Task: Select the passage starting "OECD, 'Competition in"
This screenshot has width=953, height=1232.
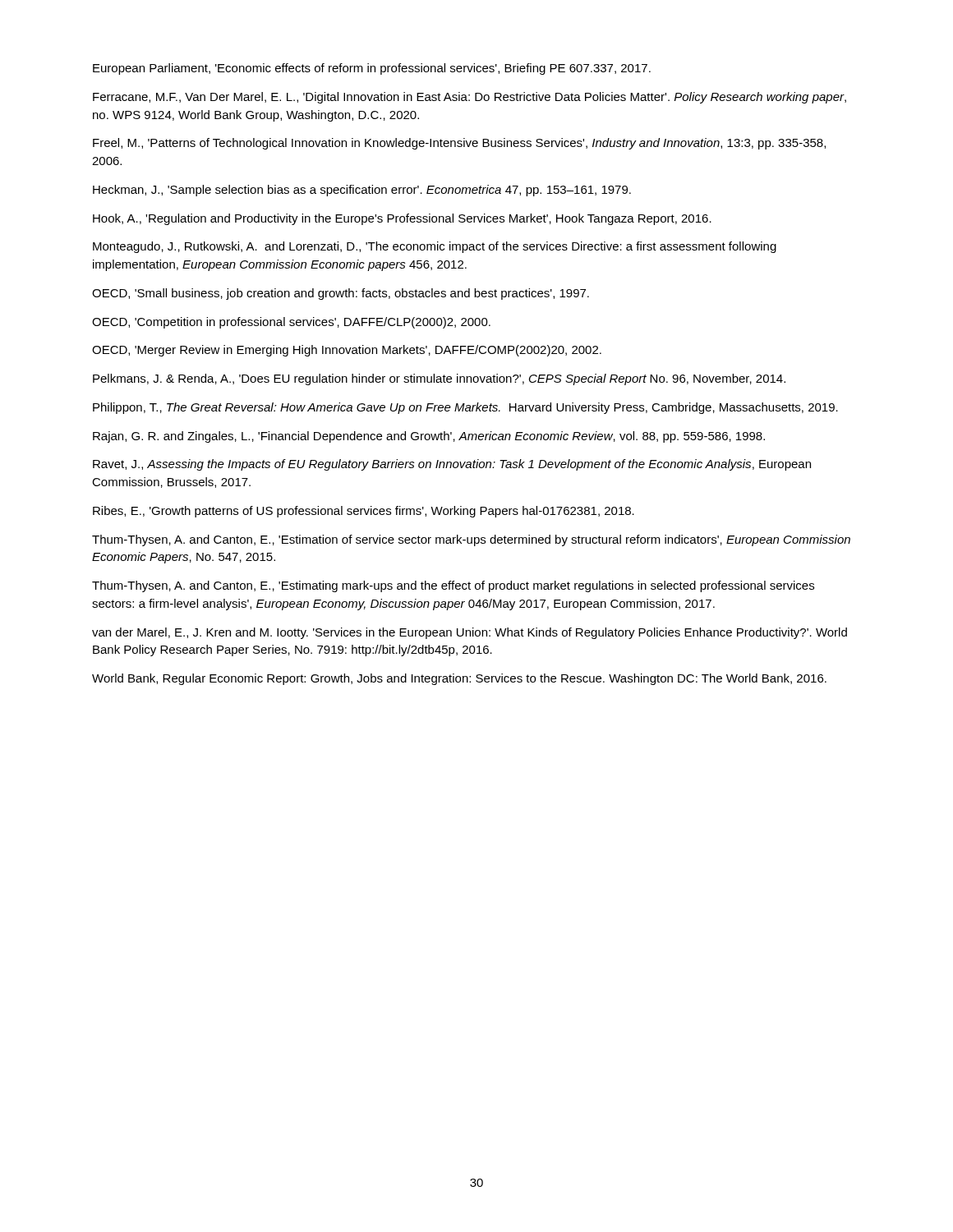Action: tap(292, 321)
